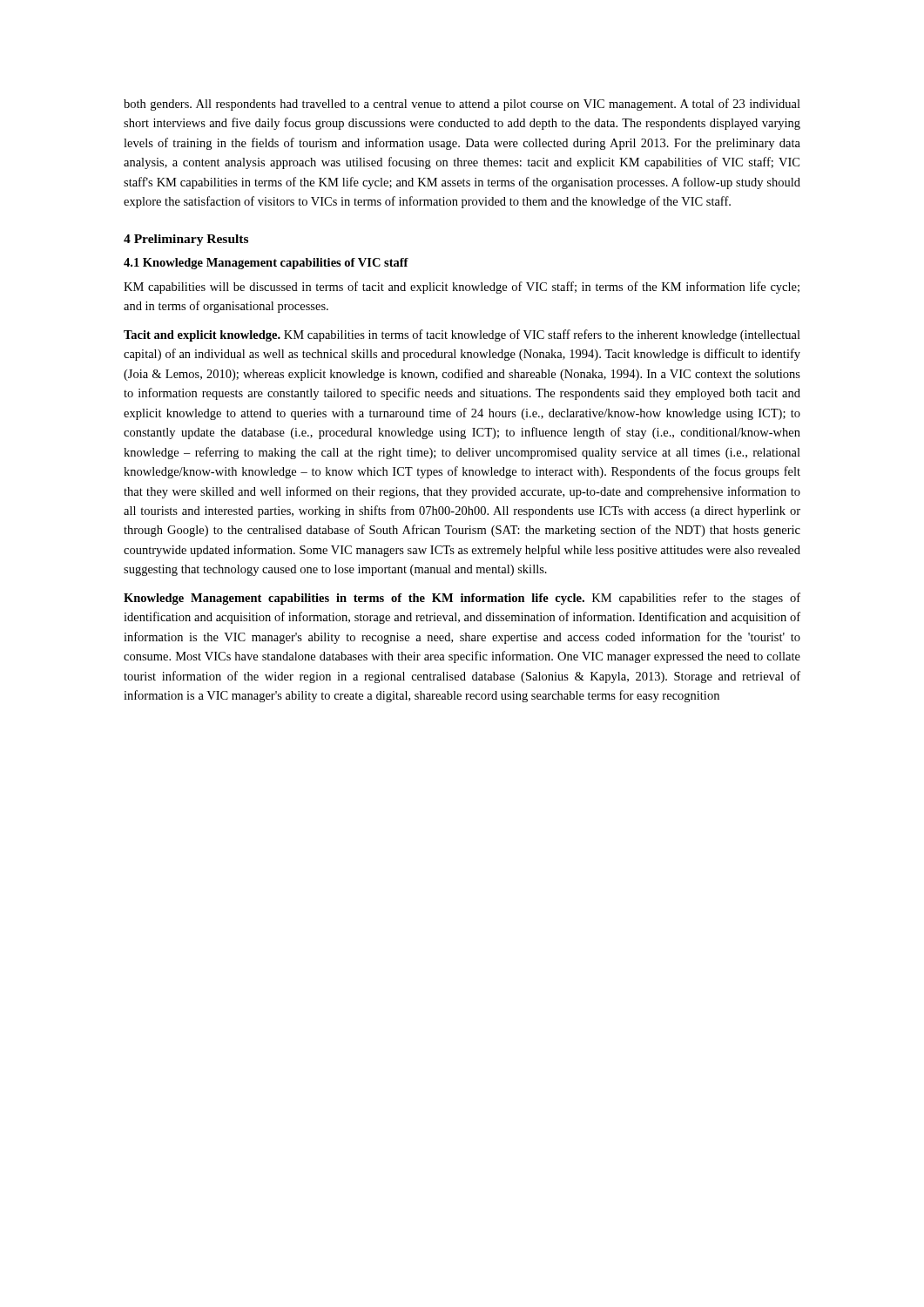Point to the section header beginning "4.1 Knowledge Management capabilities of"

pyautogui.click(x=266, y=262)
